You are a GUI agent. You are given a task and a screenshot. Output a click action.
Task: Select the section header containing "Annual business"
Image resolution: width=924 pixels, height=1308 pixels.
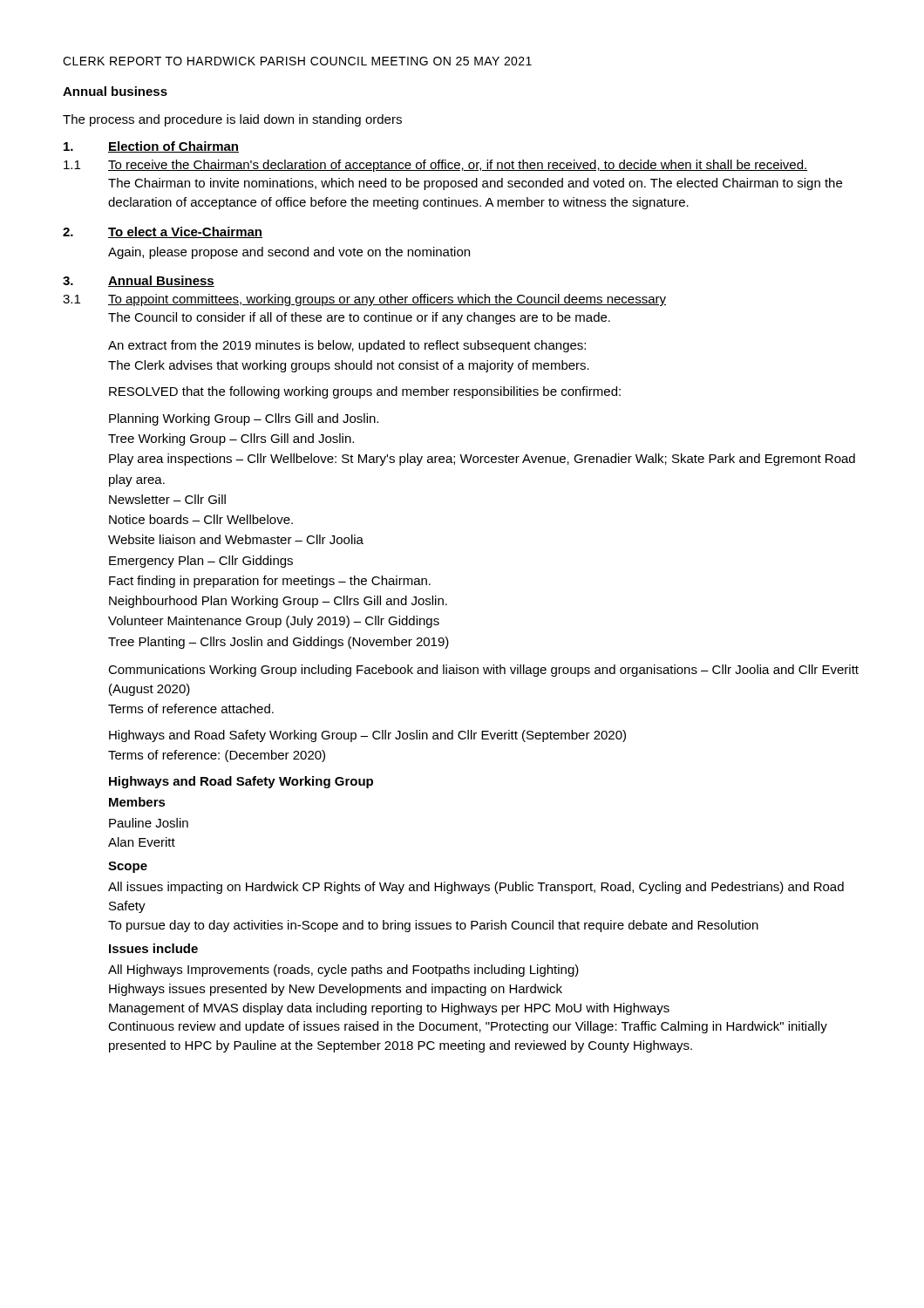[115, 91]
